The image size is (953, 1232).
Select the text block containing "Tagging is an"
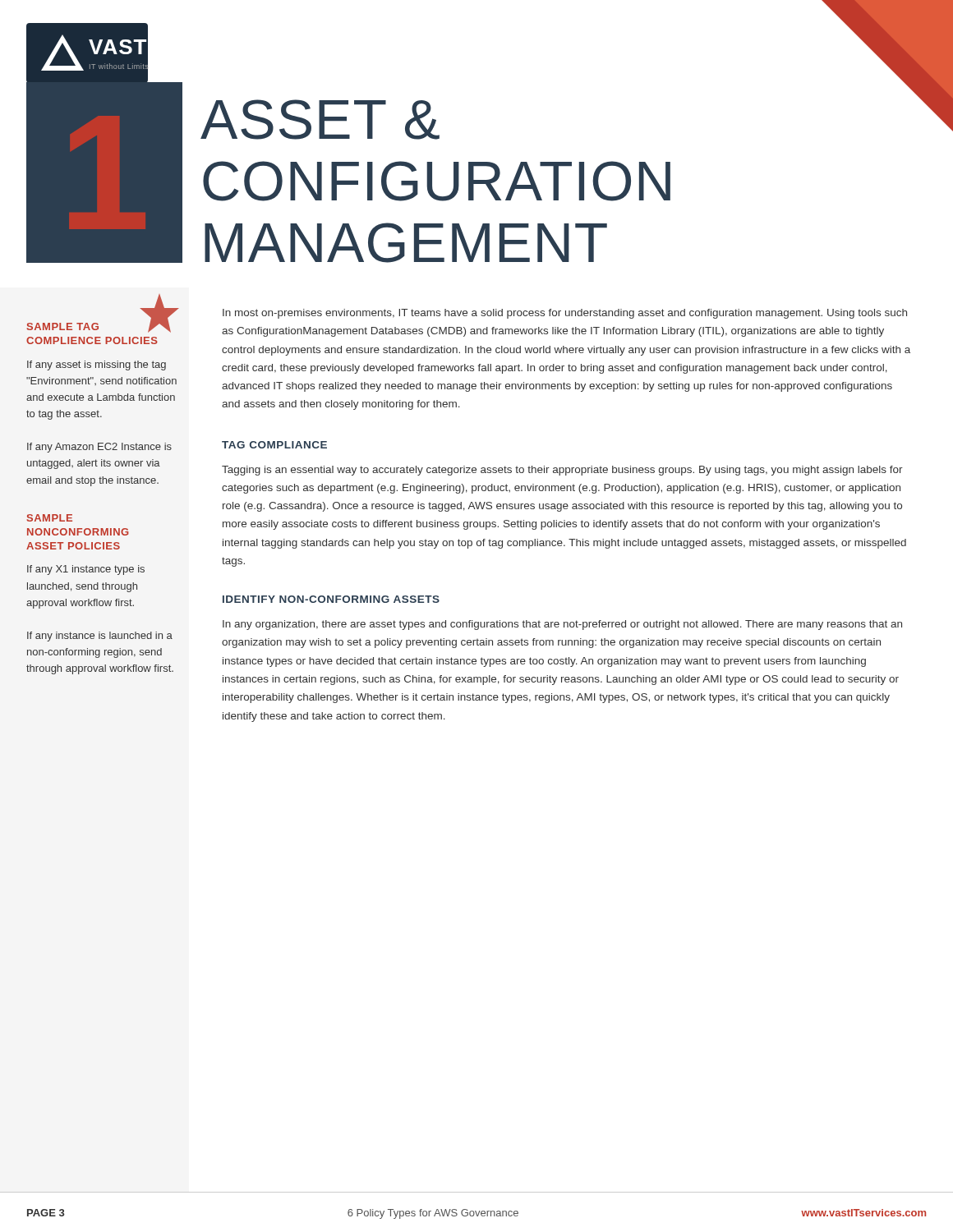tap(564, 515)
